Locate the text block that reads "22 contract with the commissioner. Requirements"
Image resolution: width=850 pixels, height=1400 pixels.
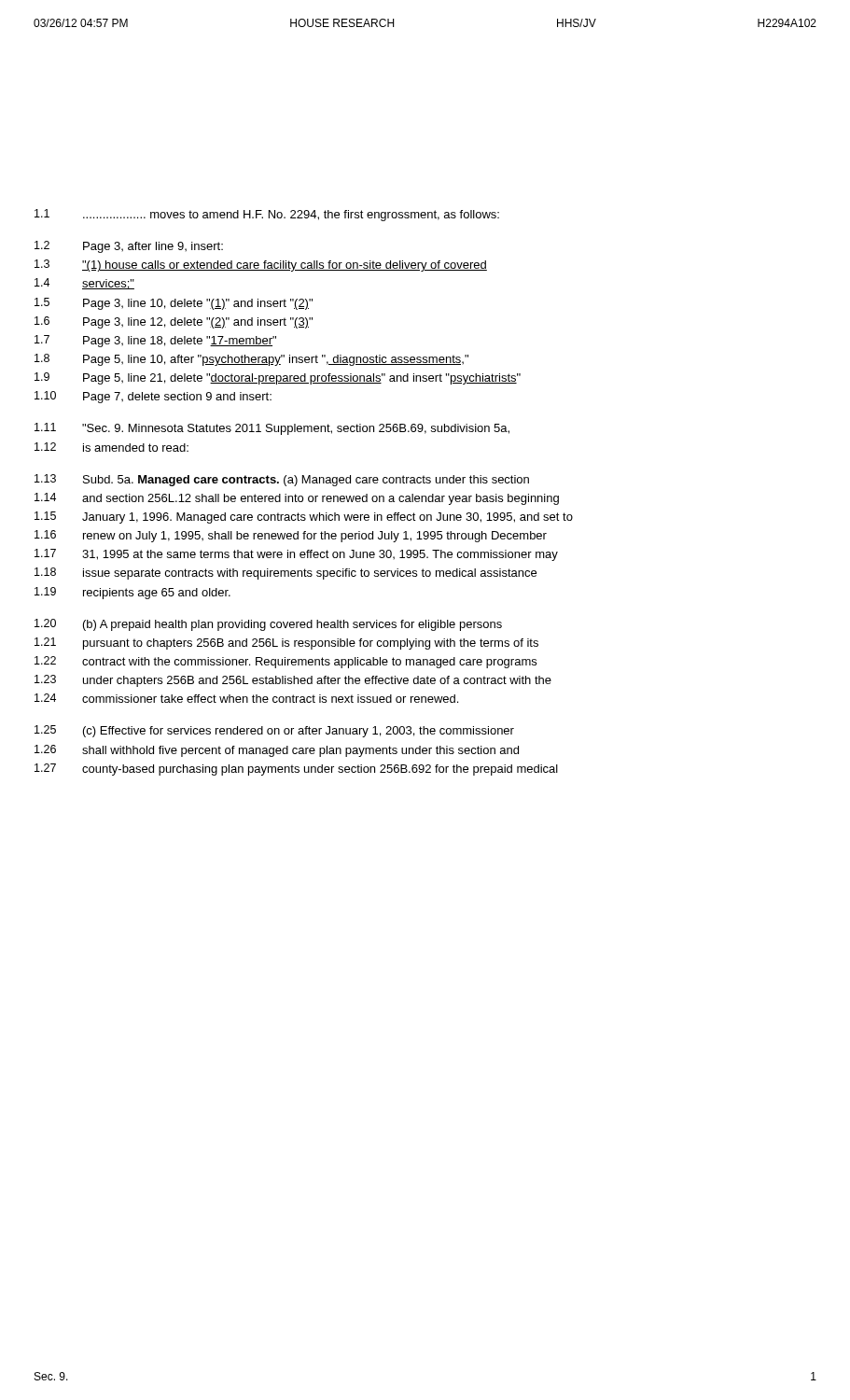click(425, 662)
